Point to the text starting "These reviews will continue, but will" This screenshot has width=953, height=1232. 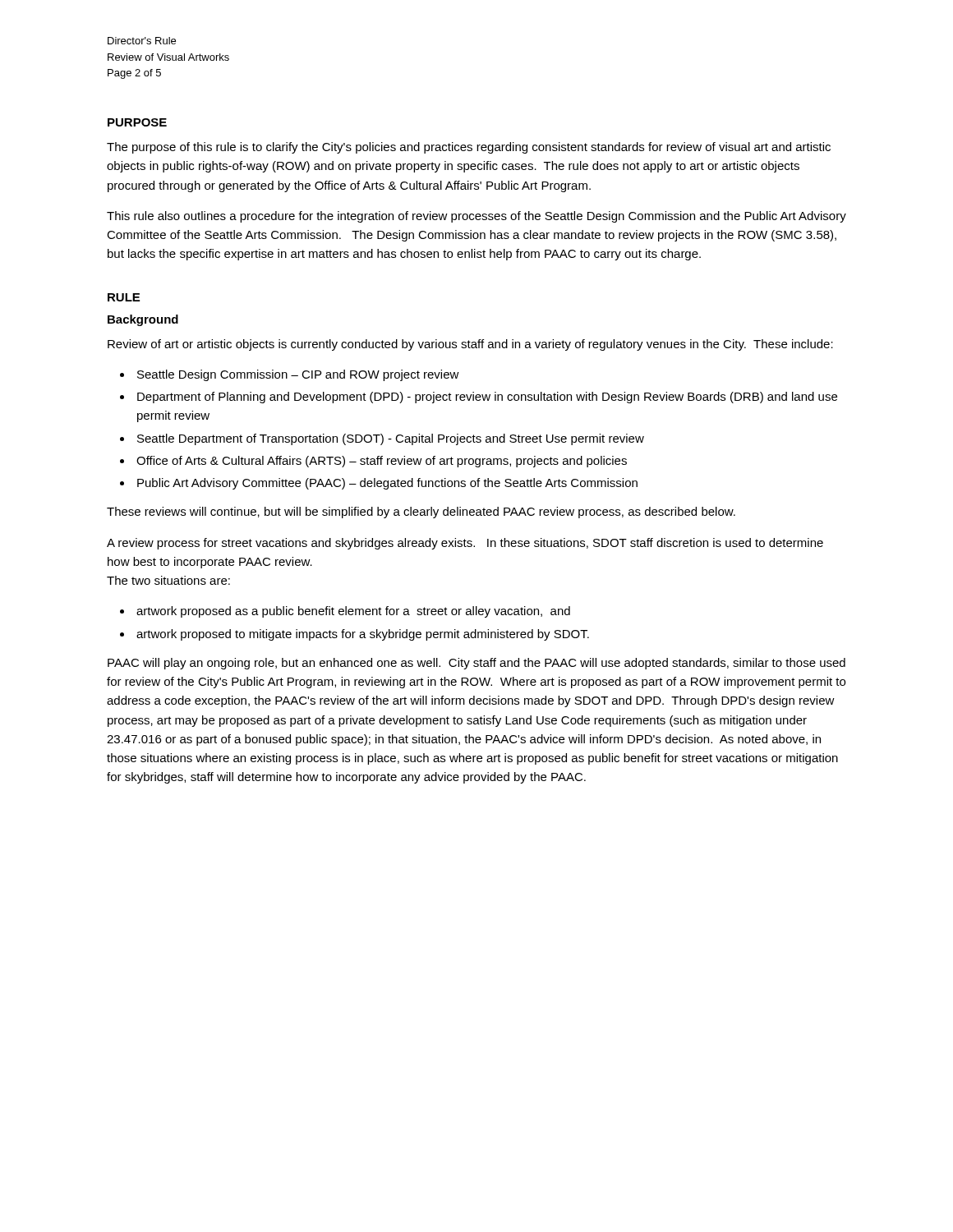(x=421, y=511)
